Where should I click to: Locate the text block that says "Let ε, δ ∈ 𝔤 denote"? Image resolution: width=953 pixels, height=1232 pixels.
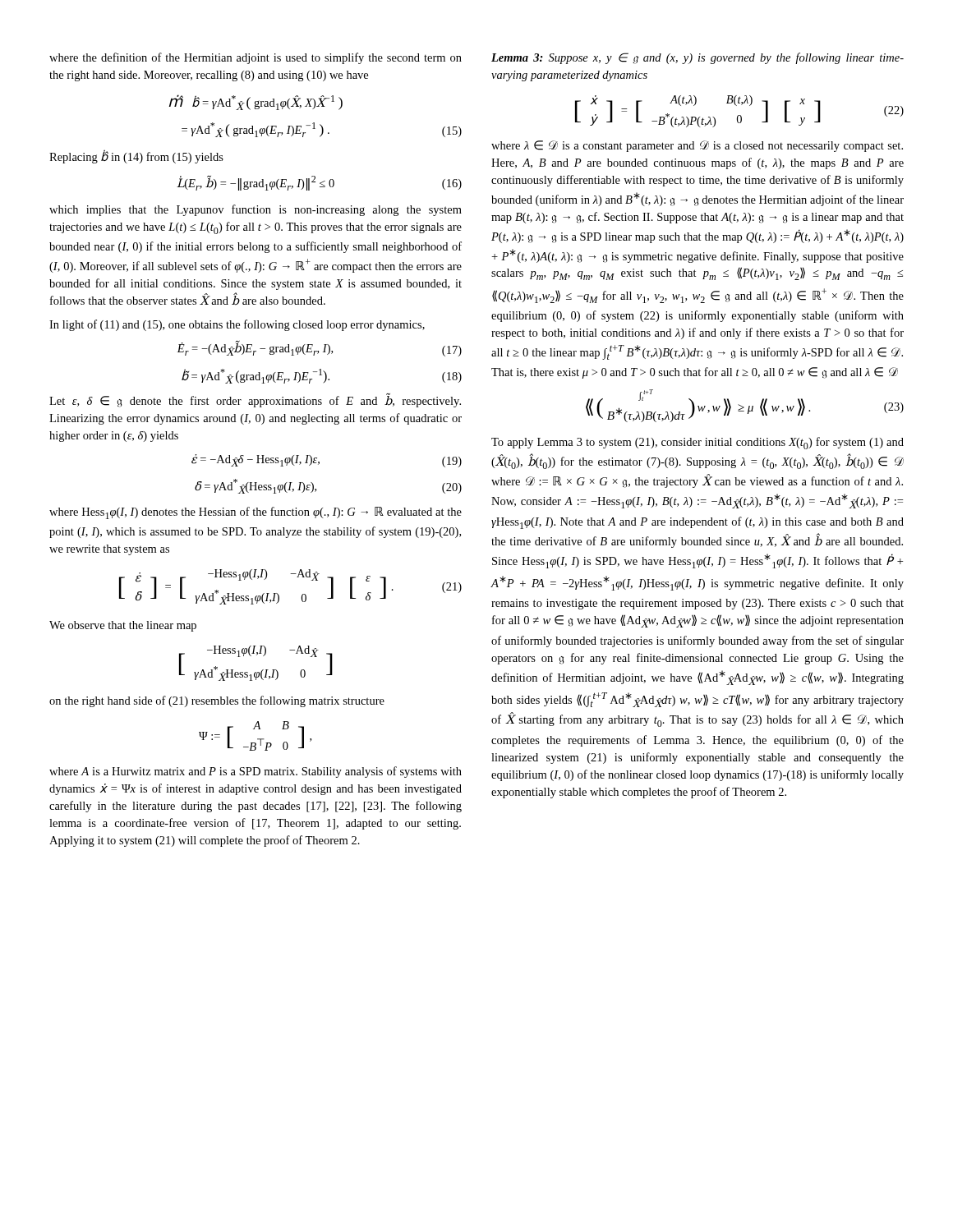pos(255,418)
